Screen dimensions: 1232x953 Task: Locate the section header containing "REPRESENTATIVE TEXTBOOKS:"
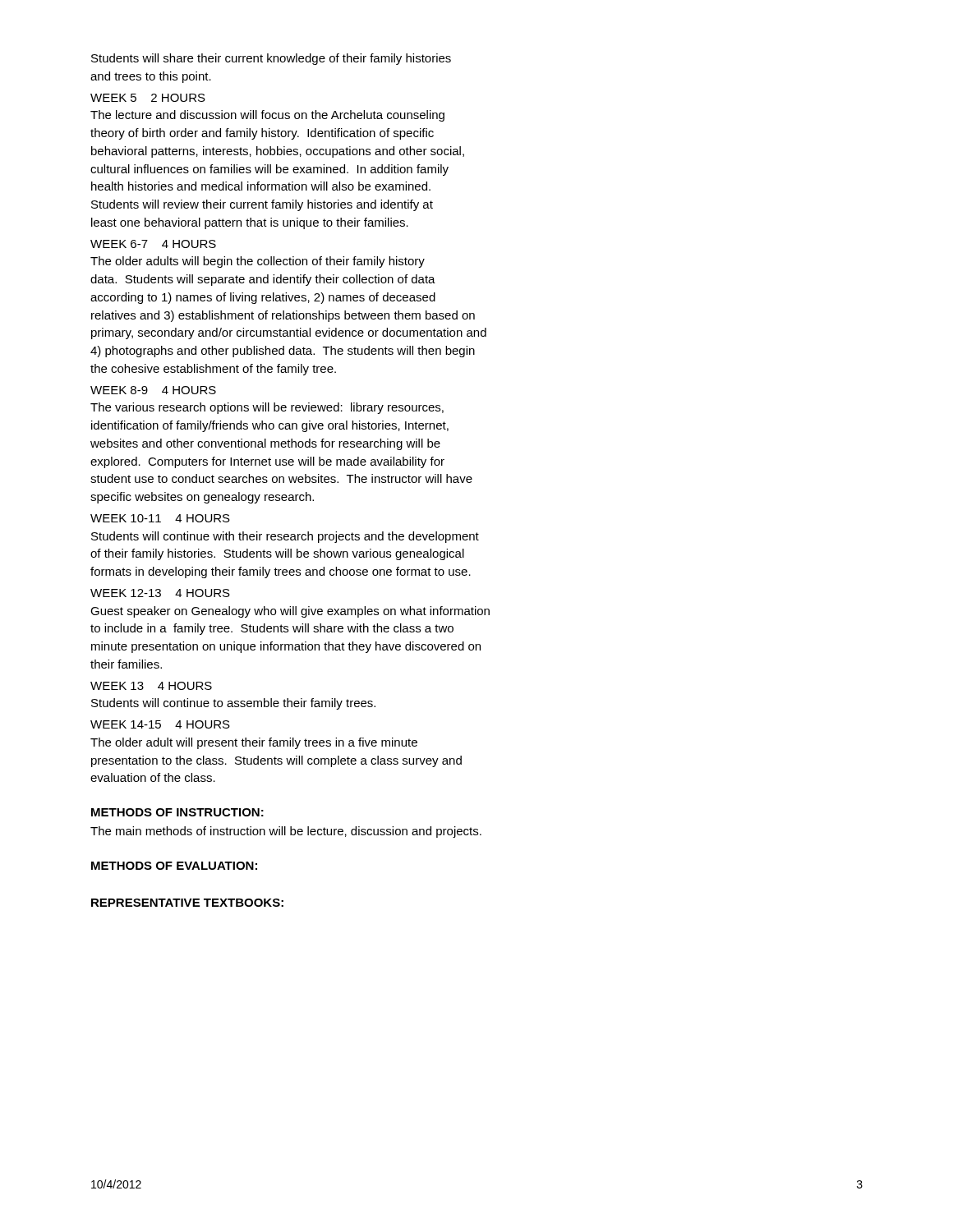click(187, 902)
